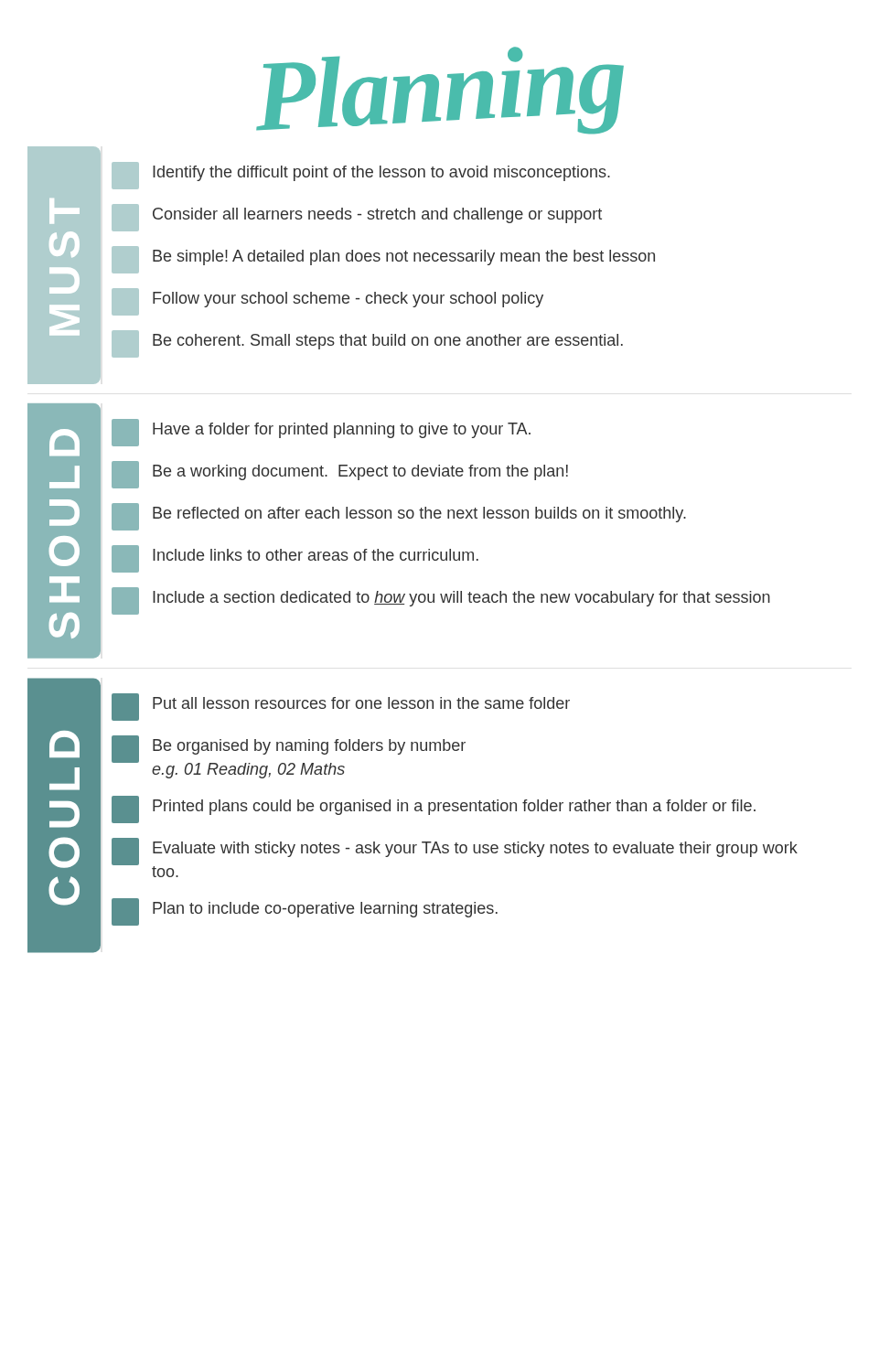Screen dimensions: 1372x879
Task: Click on the list item containing "Be organised by naming folders by"
Action: (x=463, y=757)
